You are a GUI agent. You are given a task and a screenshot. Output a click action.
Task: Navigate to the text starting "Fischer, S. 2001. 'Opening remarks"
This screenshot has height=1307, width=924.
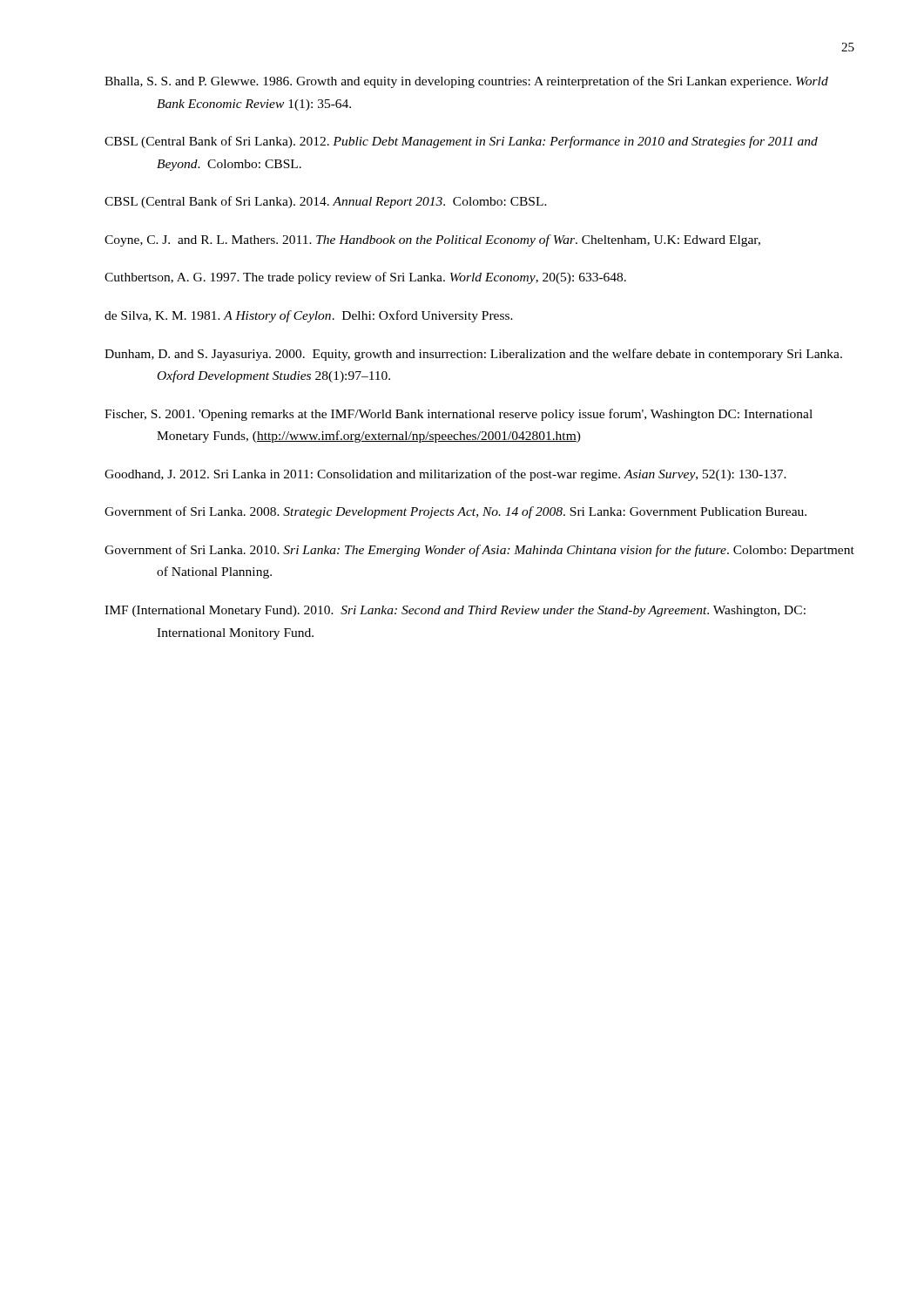[x=459, y=424]
